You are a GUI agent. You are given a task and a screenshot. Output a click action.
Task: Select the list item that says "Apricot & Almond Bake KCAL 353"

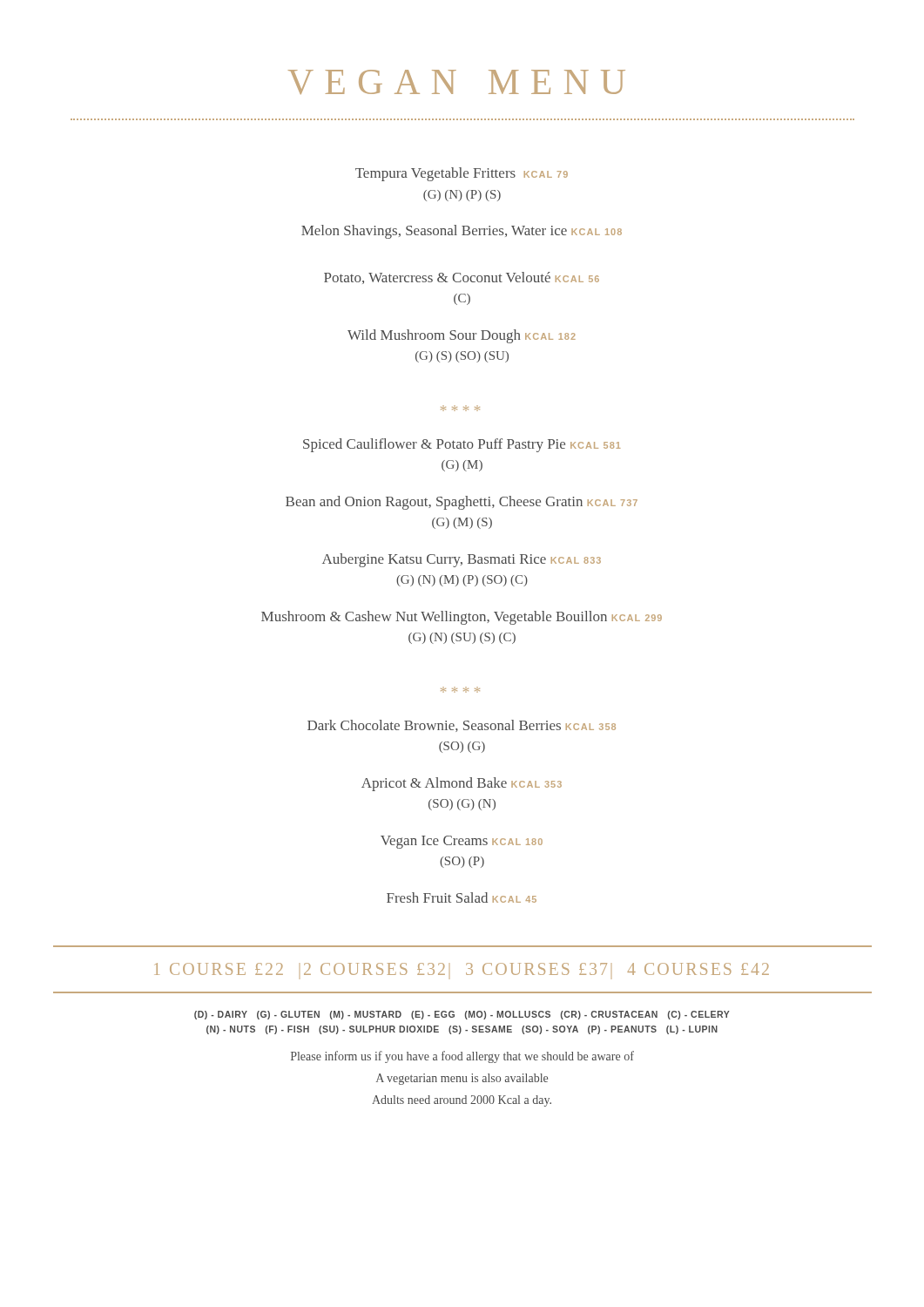[462, 794]
